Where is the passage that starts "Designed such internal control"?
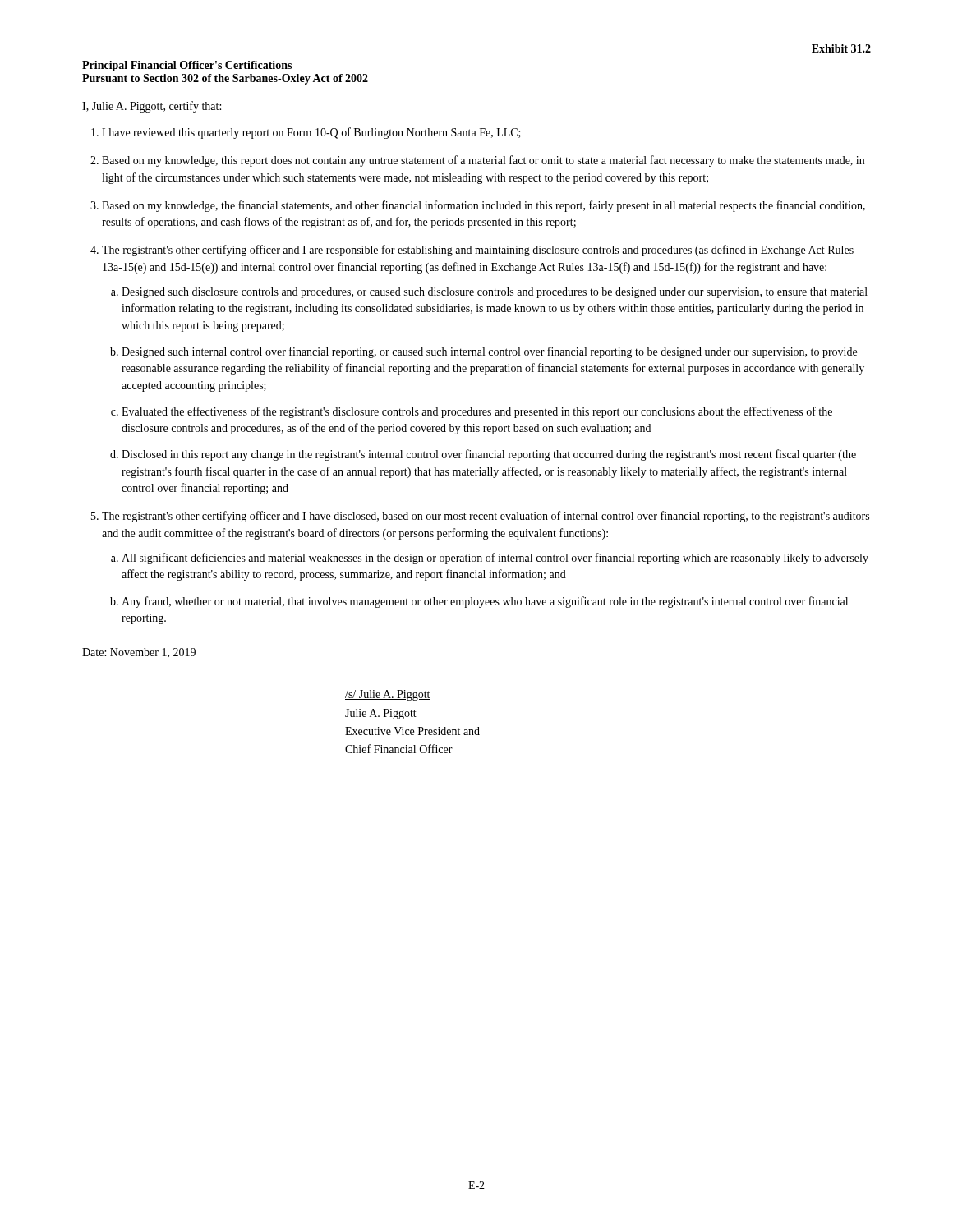 click(x=493, y=369)
